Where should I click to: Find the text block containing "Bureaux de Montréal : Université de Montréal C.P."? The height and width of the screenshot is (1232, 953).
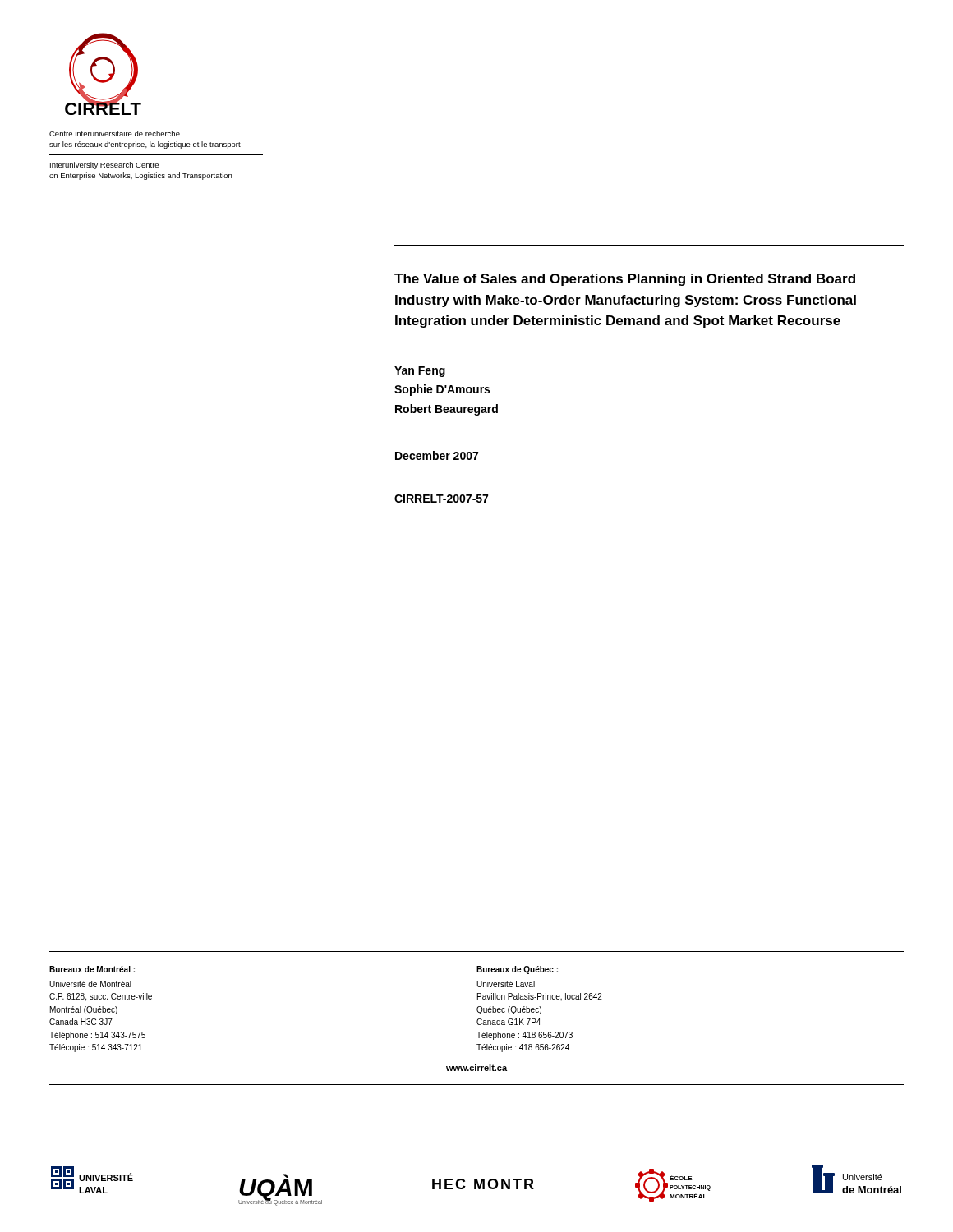[x=476, y=1018]
